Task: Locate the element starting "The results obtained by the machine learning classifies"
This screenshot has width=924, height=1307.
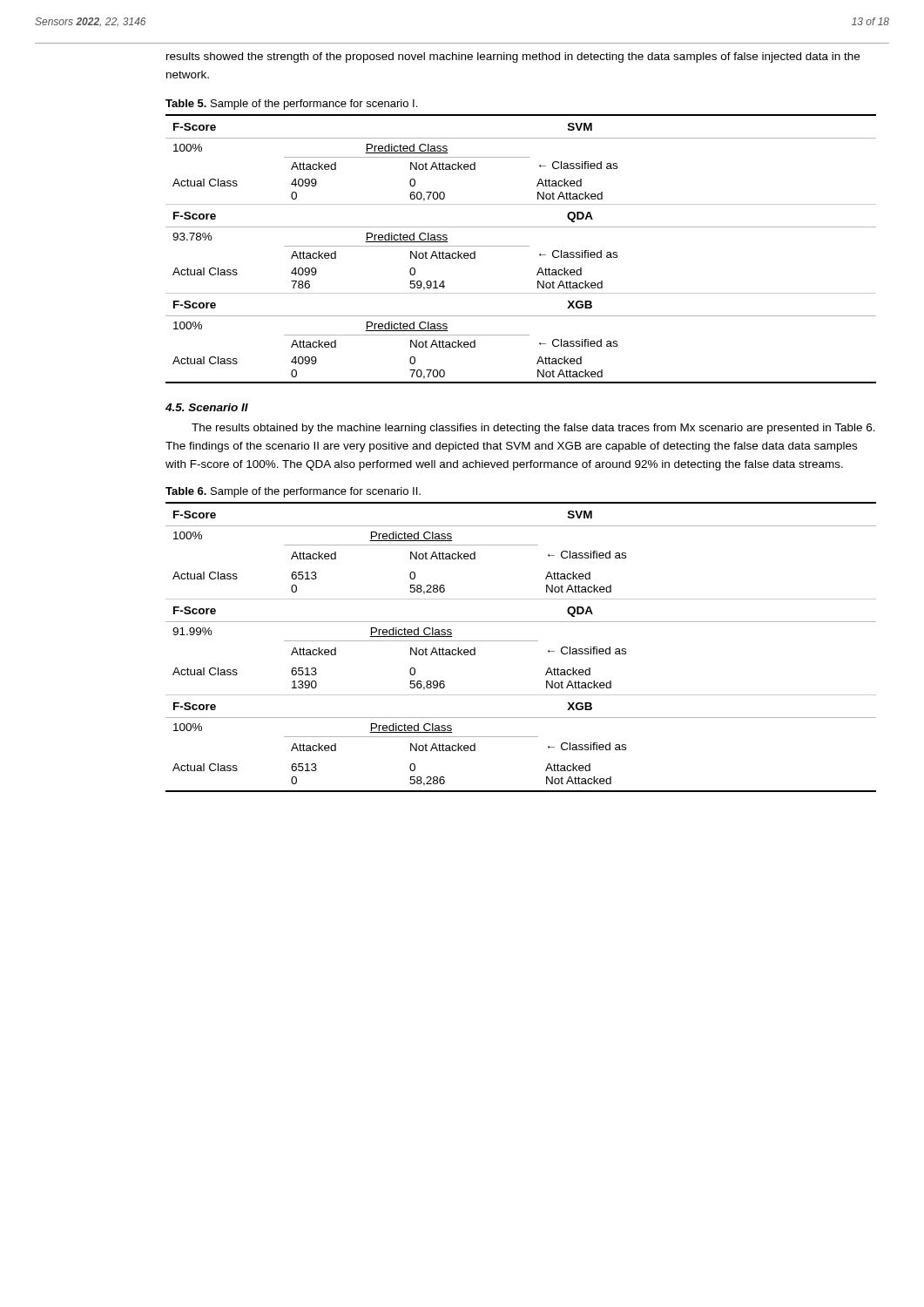Action: (x=521, y=445)
